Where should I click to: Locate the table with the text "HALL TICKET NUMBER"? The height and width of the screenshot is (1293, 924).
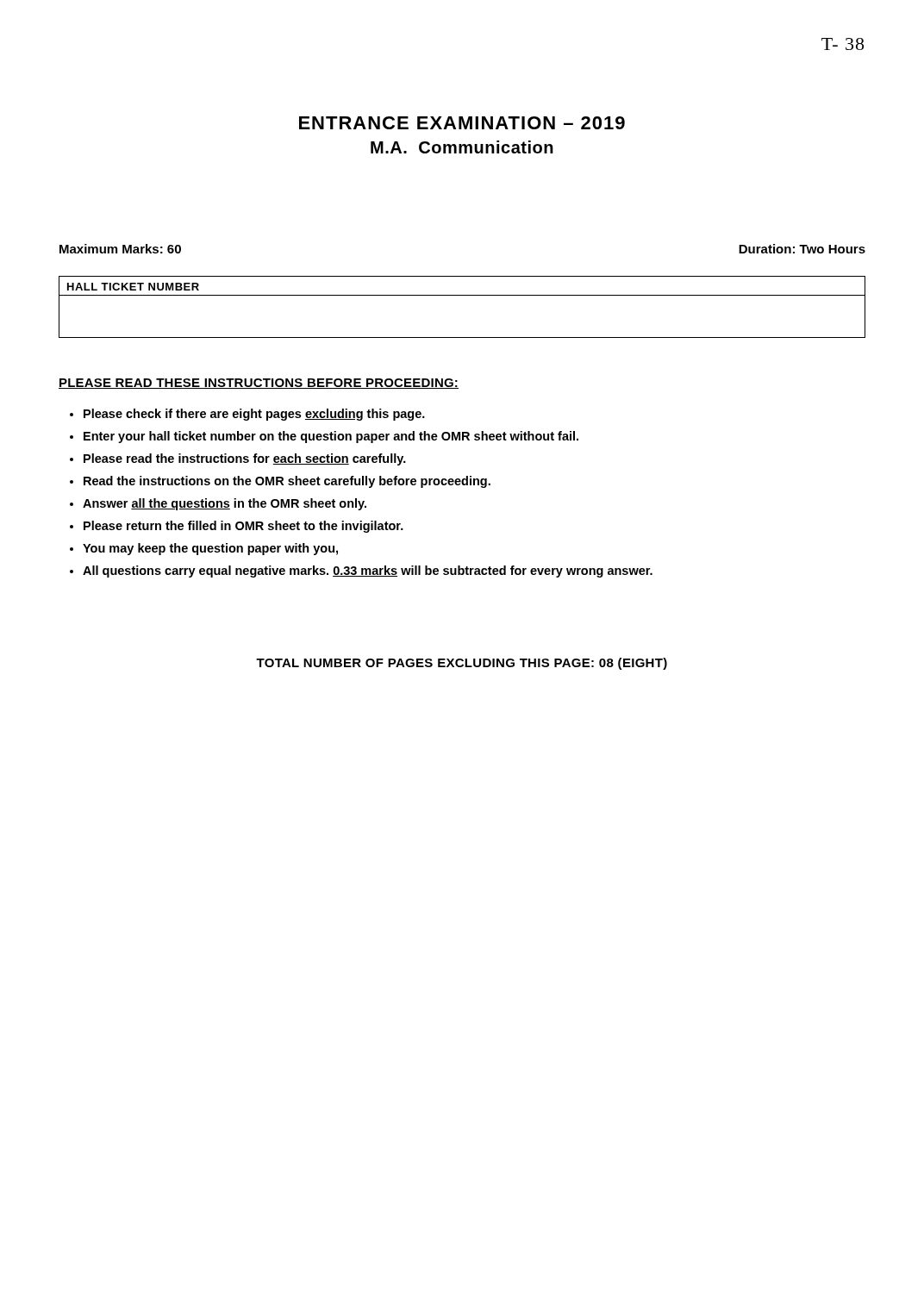tap(462, 307)
